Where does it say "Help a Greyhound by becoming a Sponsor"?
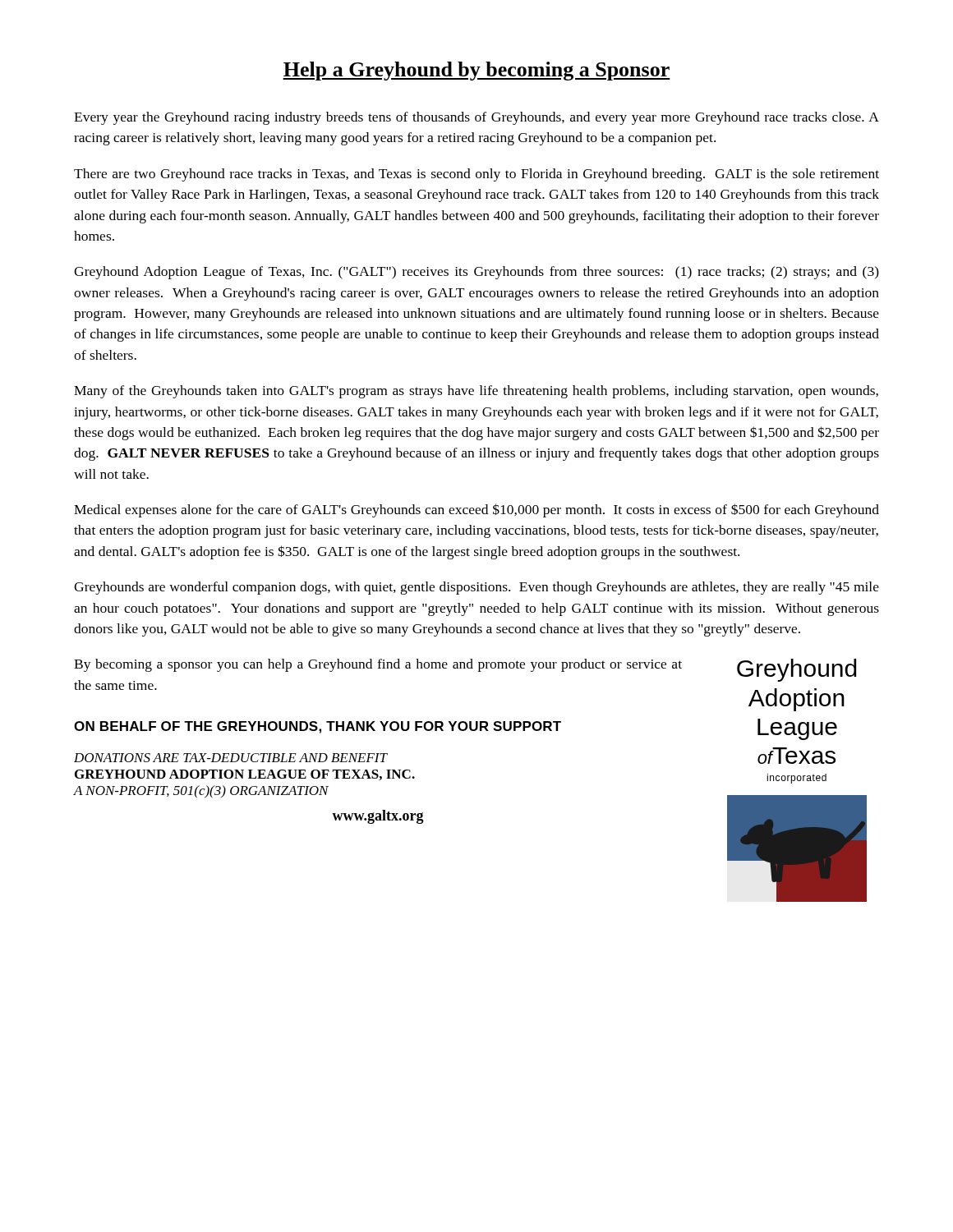The width and height of the screenshot is (953, 1232). tap(476, 69)
